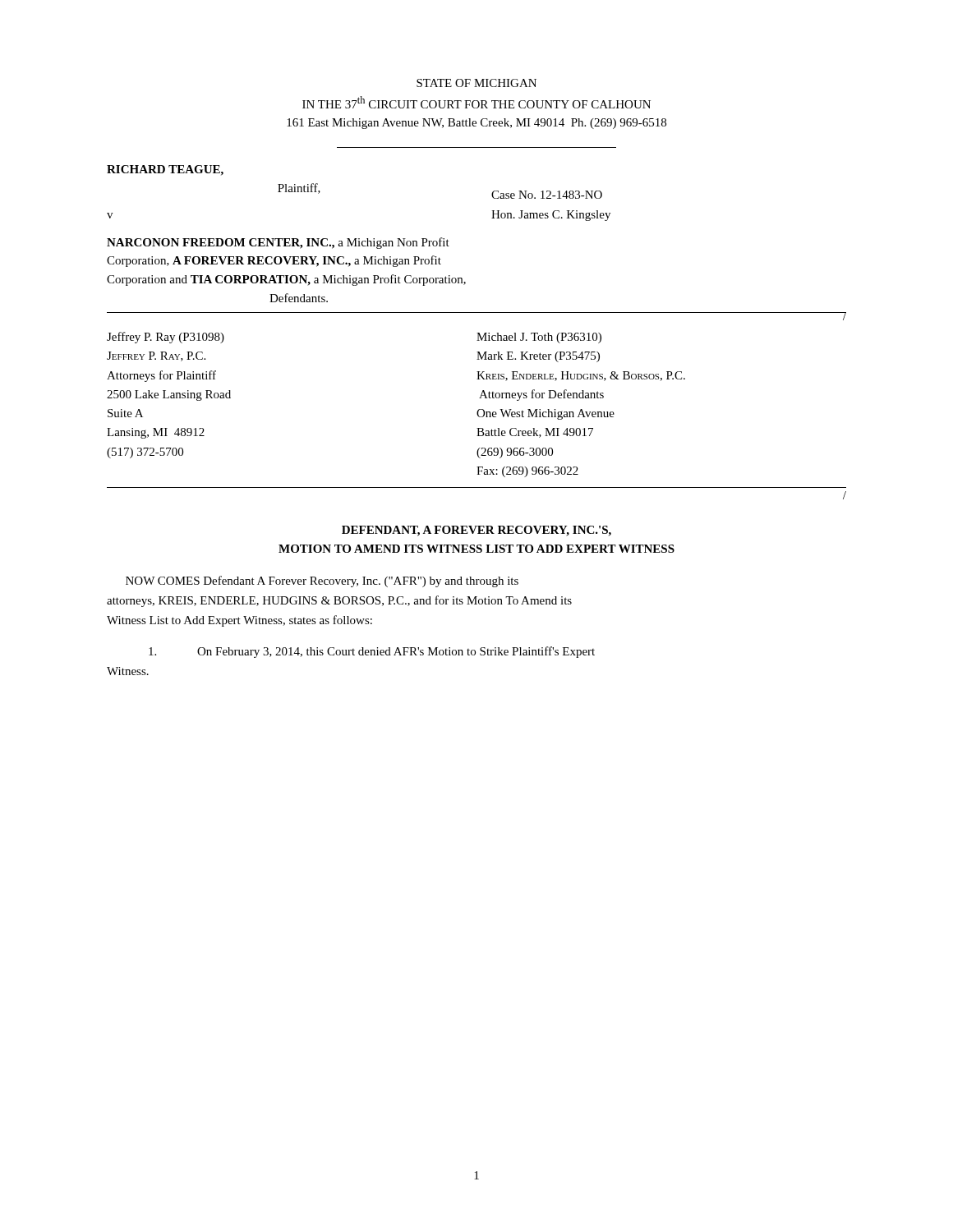This screenshot has height=1232, width=953.
Task: Navigate to the passage starting "NOW COMES Defendant A Forever Recovery,"
Action: [313, 581]
